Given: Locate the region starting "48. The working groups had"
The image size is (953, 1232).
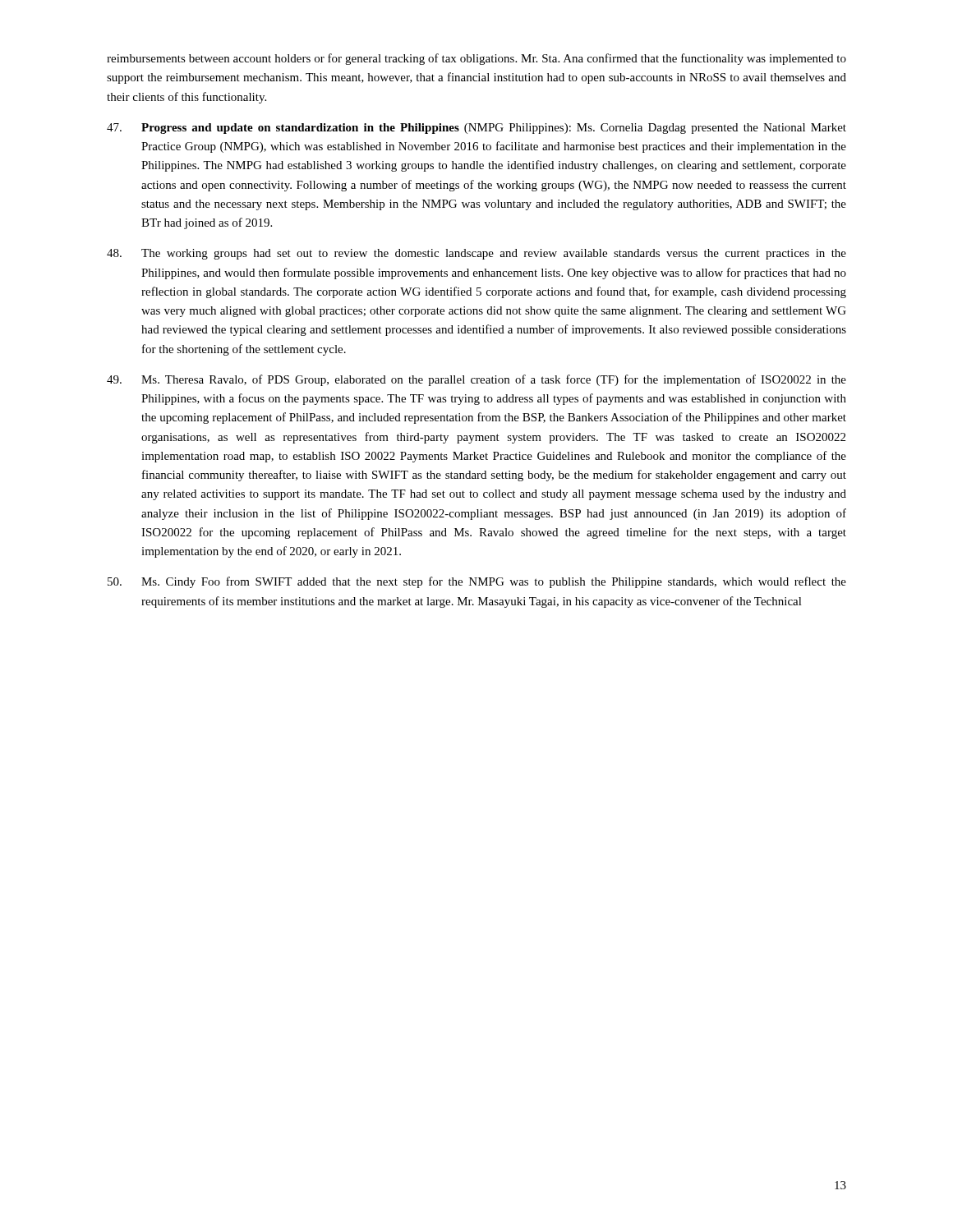Looking at the screenshot, I should point(476,301).
